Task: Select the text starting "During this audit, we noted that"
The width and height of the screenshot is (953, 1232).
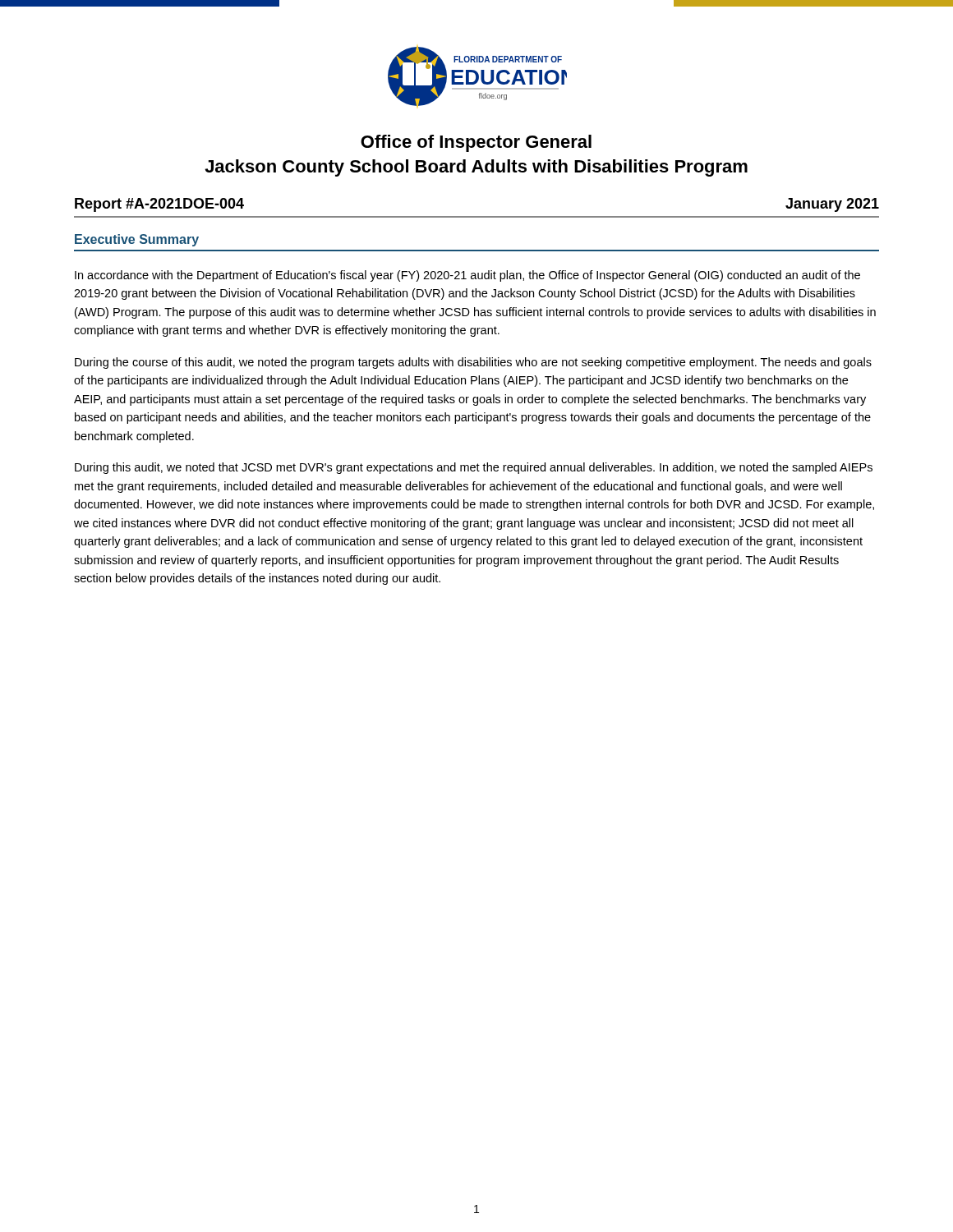Action: [x=475, y=523]
